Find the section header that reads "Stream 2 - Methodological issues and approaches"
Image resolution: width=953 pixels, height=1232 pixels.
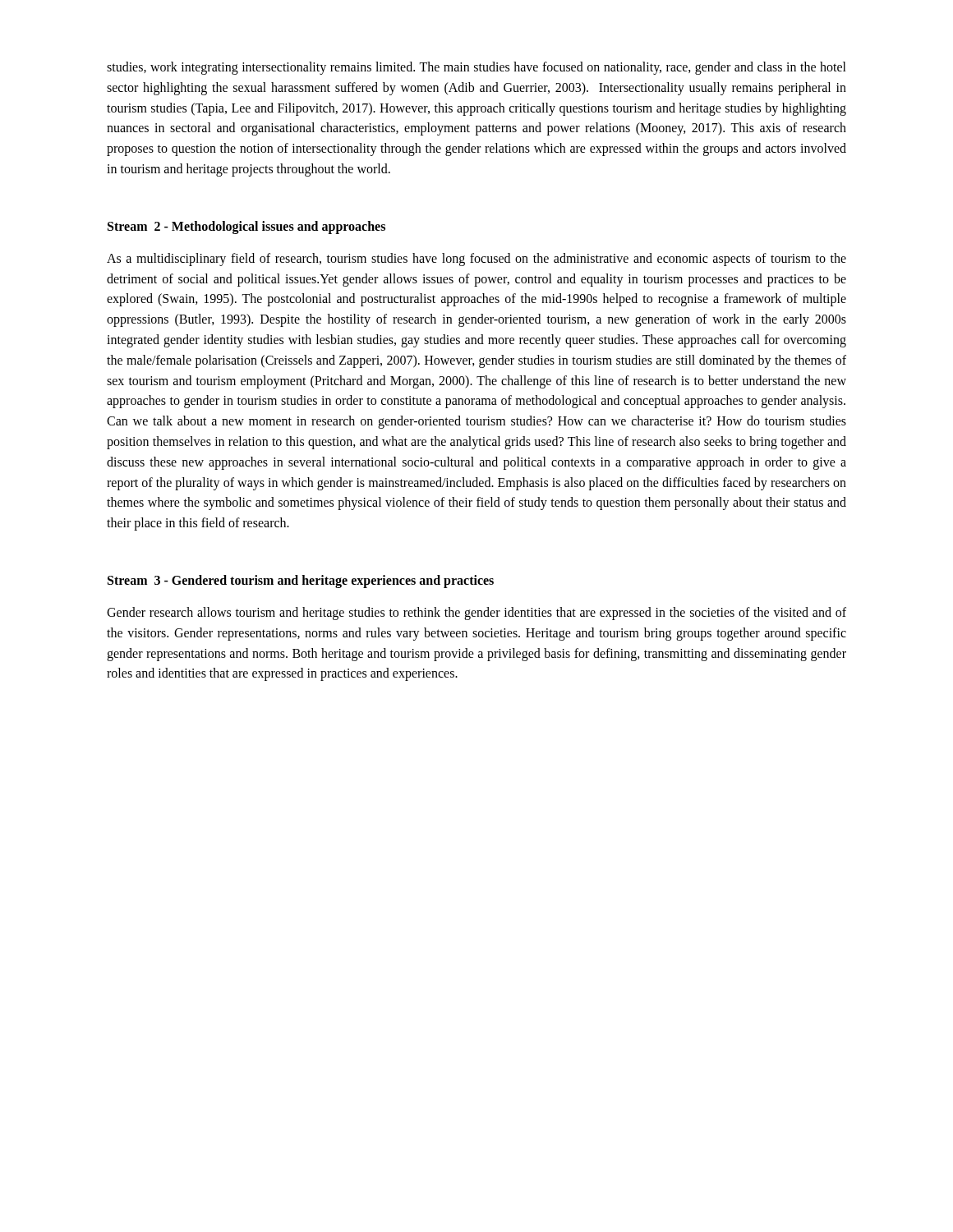(246, 226)
